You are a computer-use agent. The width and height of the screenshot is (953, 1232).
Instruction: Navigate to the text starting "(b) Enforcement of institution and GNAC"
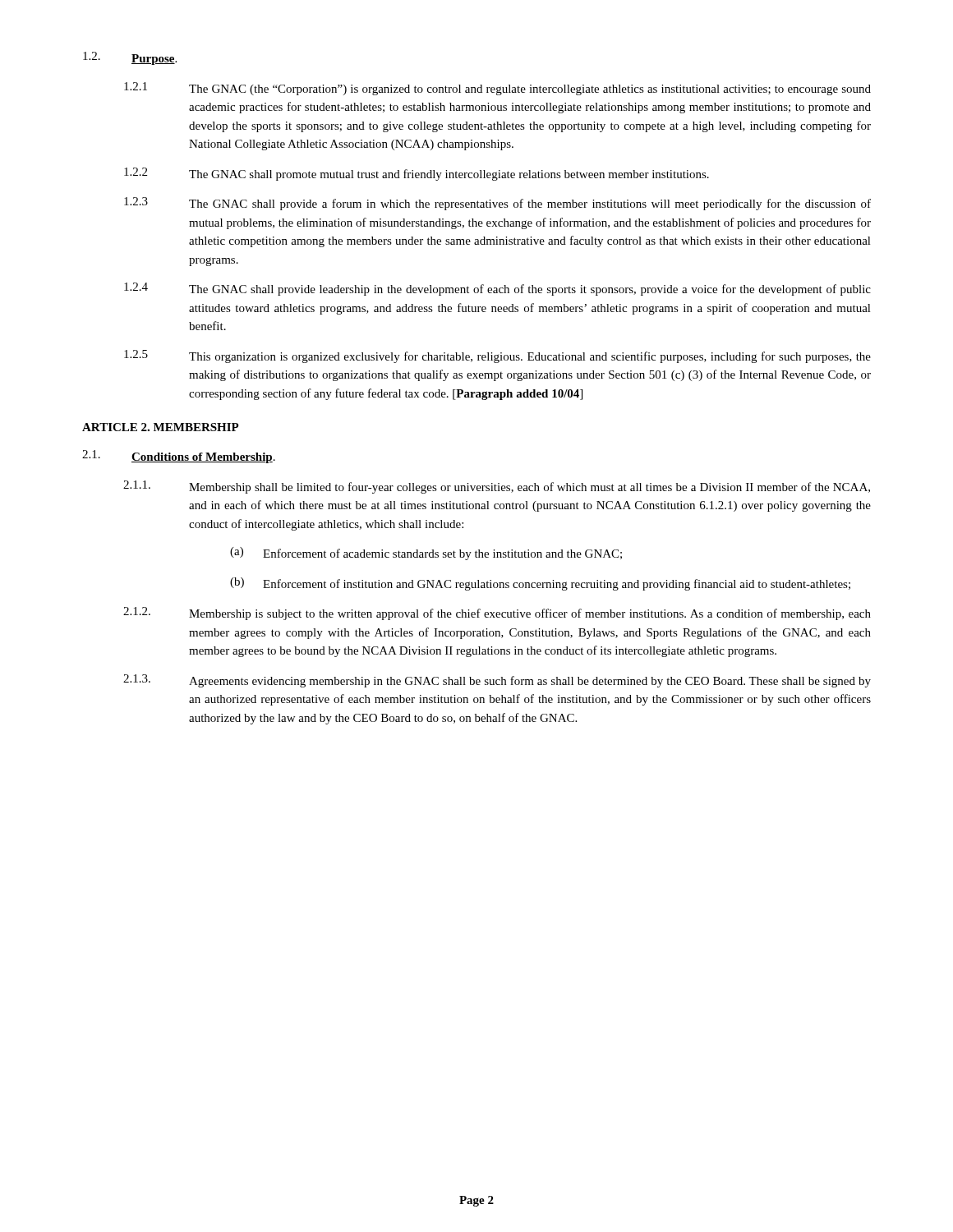tap(550, 584)
